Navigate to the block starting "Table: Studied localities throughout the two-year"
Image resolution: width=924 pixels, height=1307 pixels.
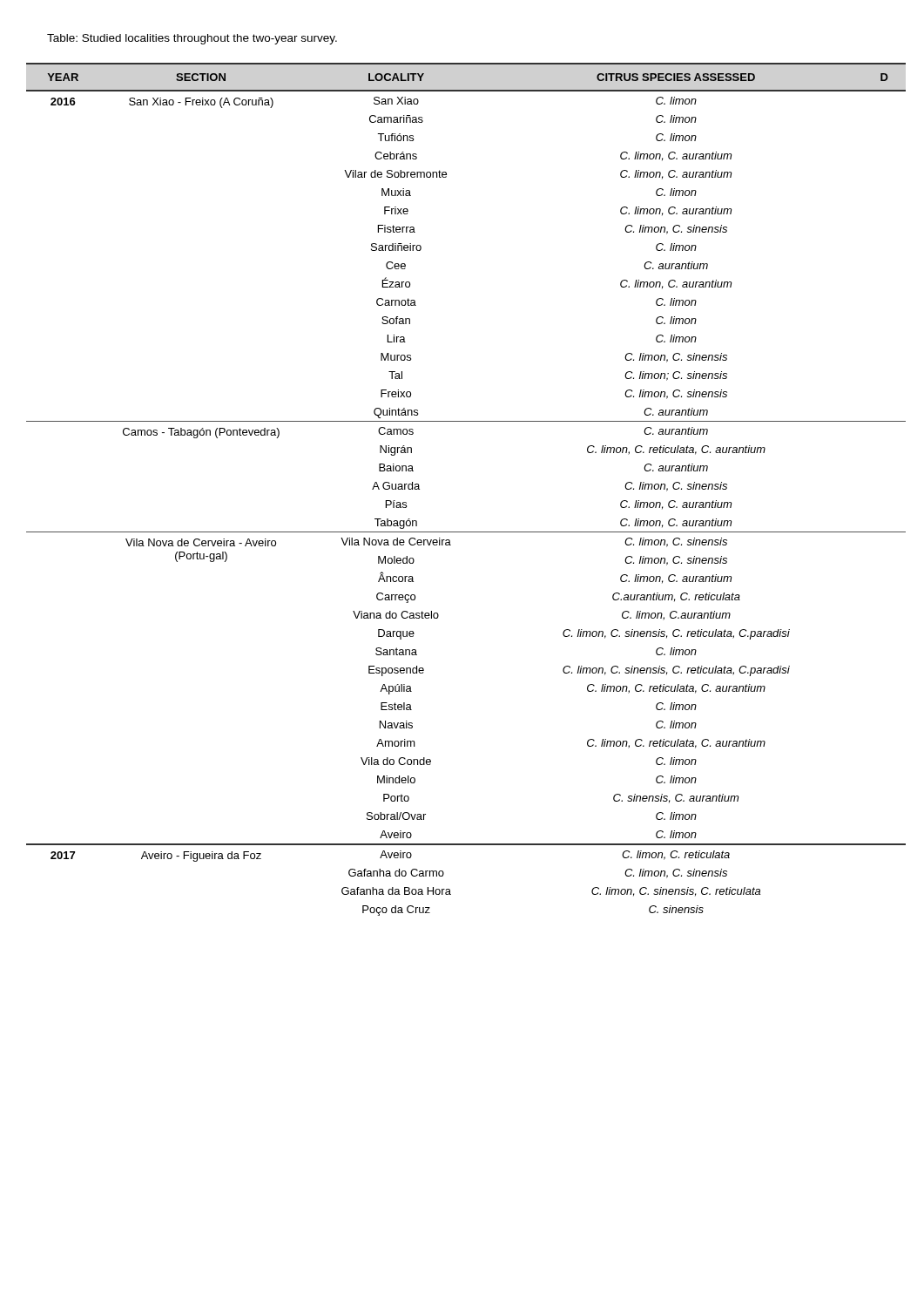[192, 38]
